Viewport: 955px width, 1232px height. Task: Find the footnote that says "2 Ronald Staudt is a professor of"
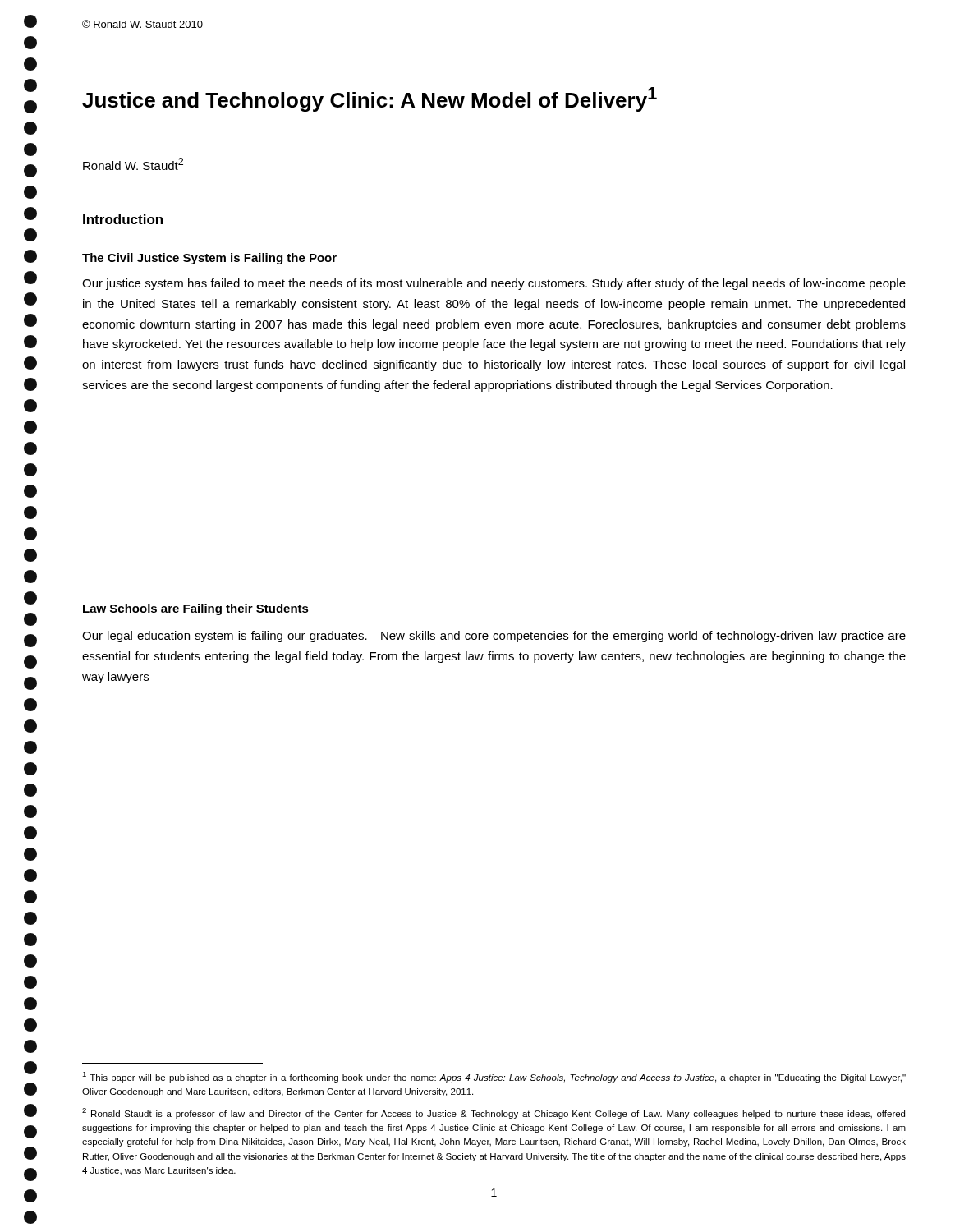[494, 1140]
